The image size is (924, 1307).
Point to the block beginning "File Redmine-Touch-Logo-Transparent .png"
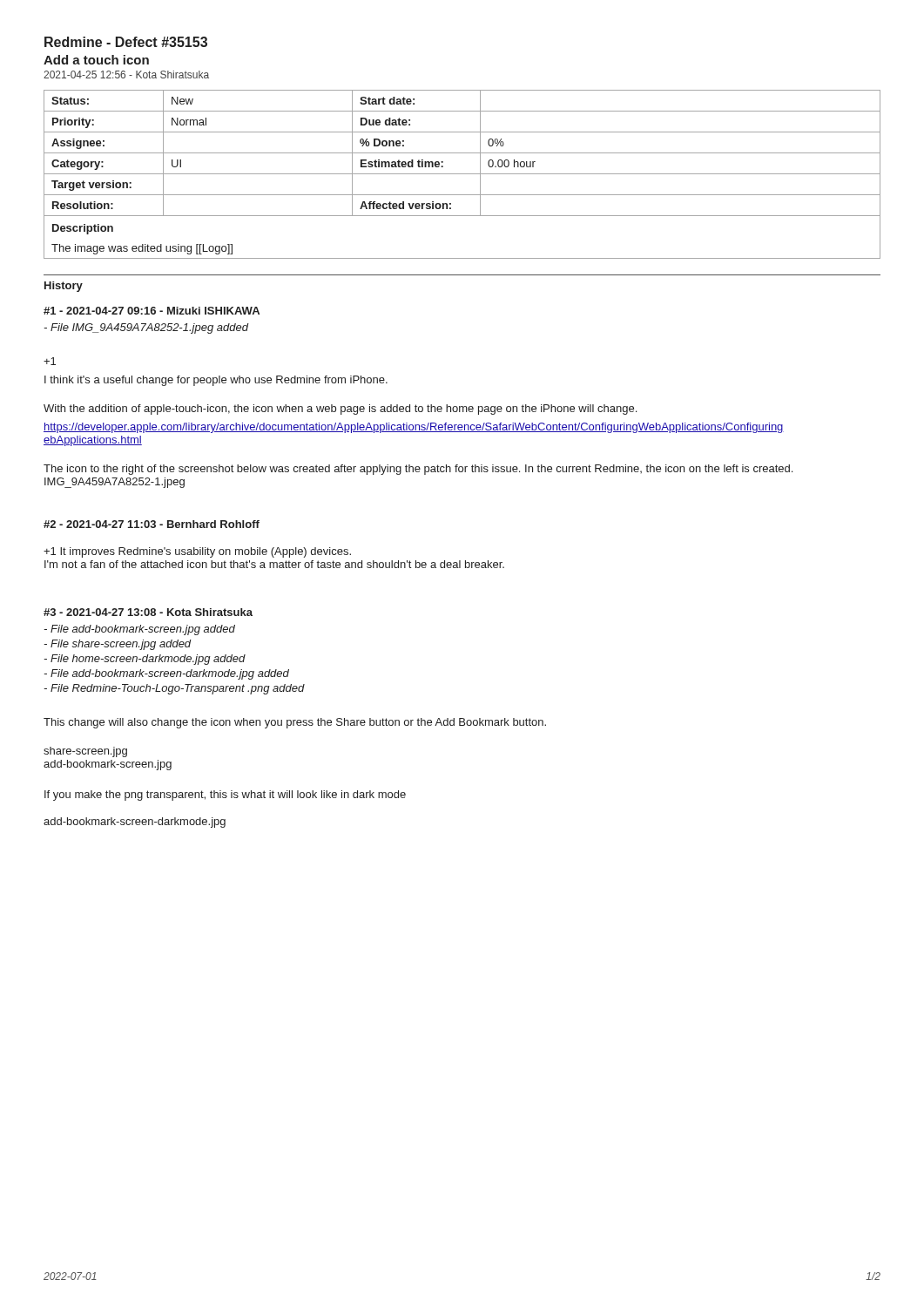174,688
